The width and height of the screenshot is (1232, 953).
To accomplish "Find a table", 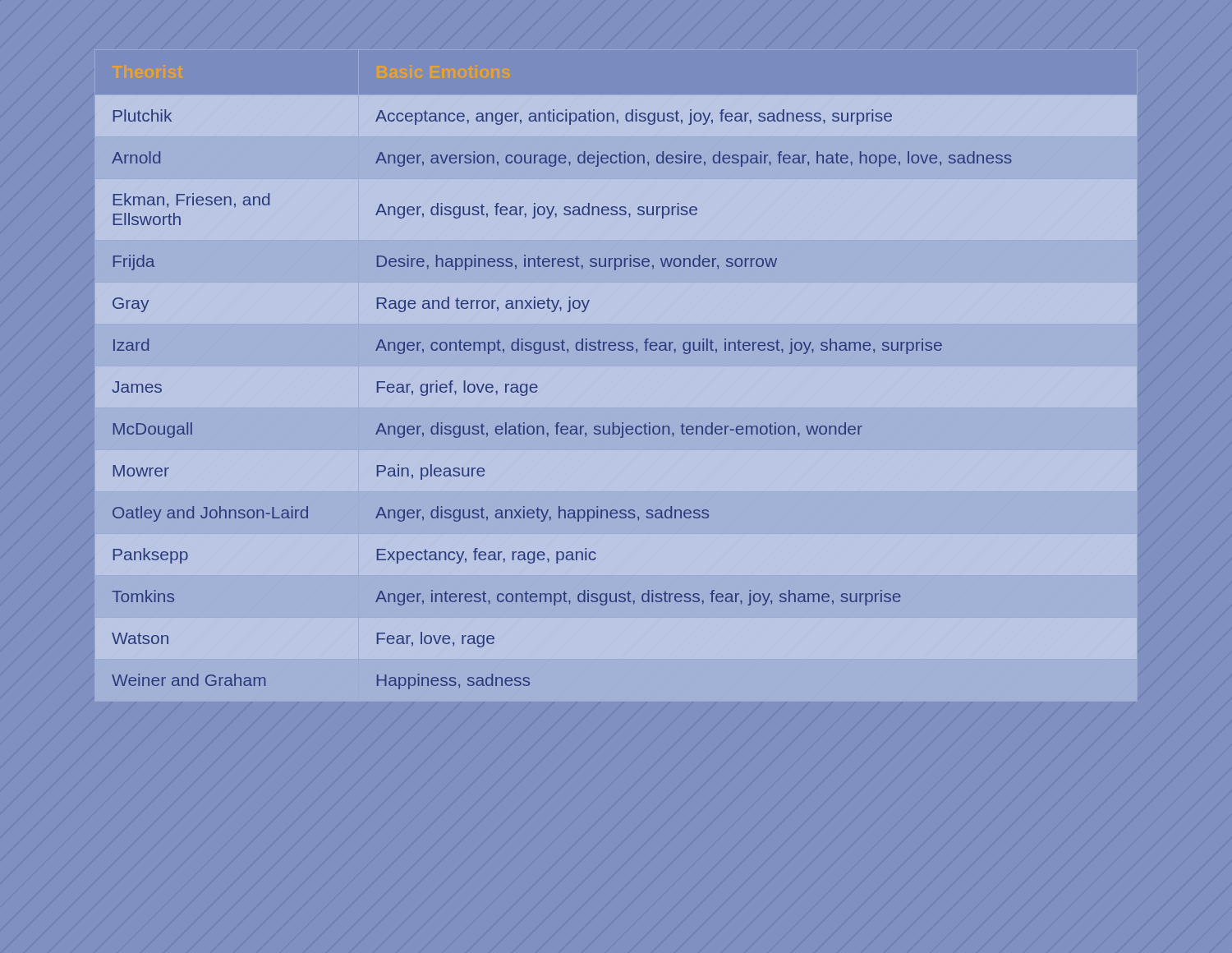I will [616, 375].
